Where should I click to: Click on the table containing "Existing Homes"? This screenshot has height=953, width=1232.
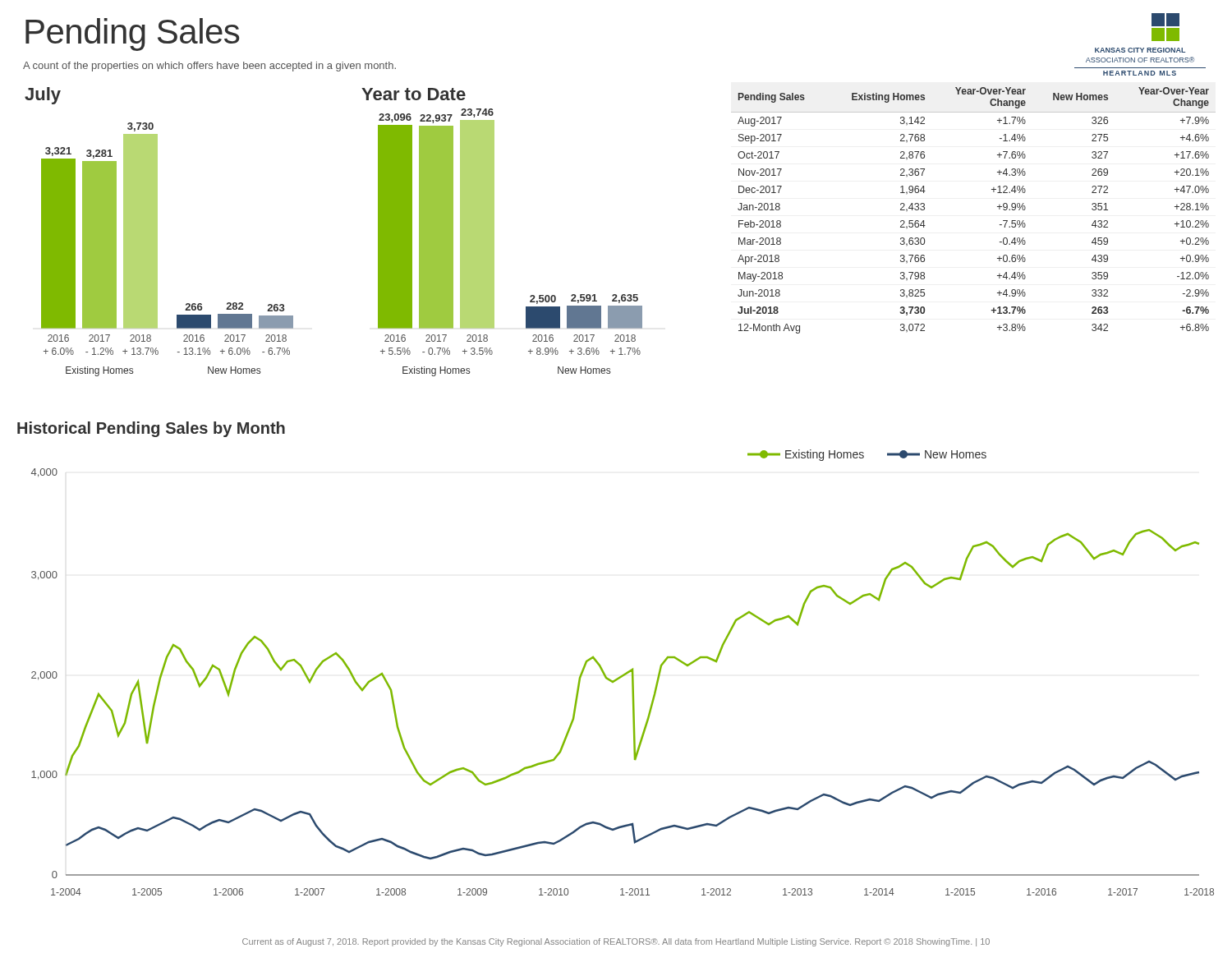pos(973,209)
